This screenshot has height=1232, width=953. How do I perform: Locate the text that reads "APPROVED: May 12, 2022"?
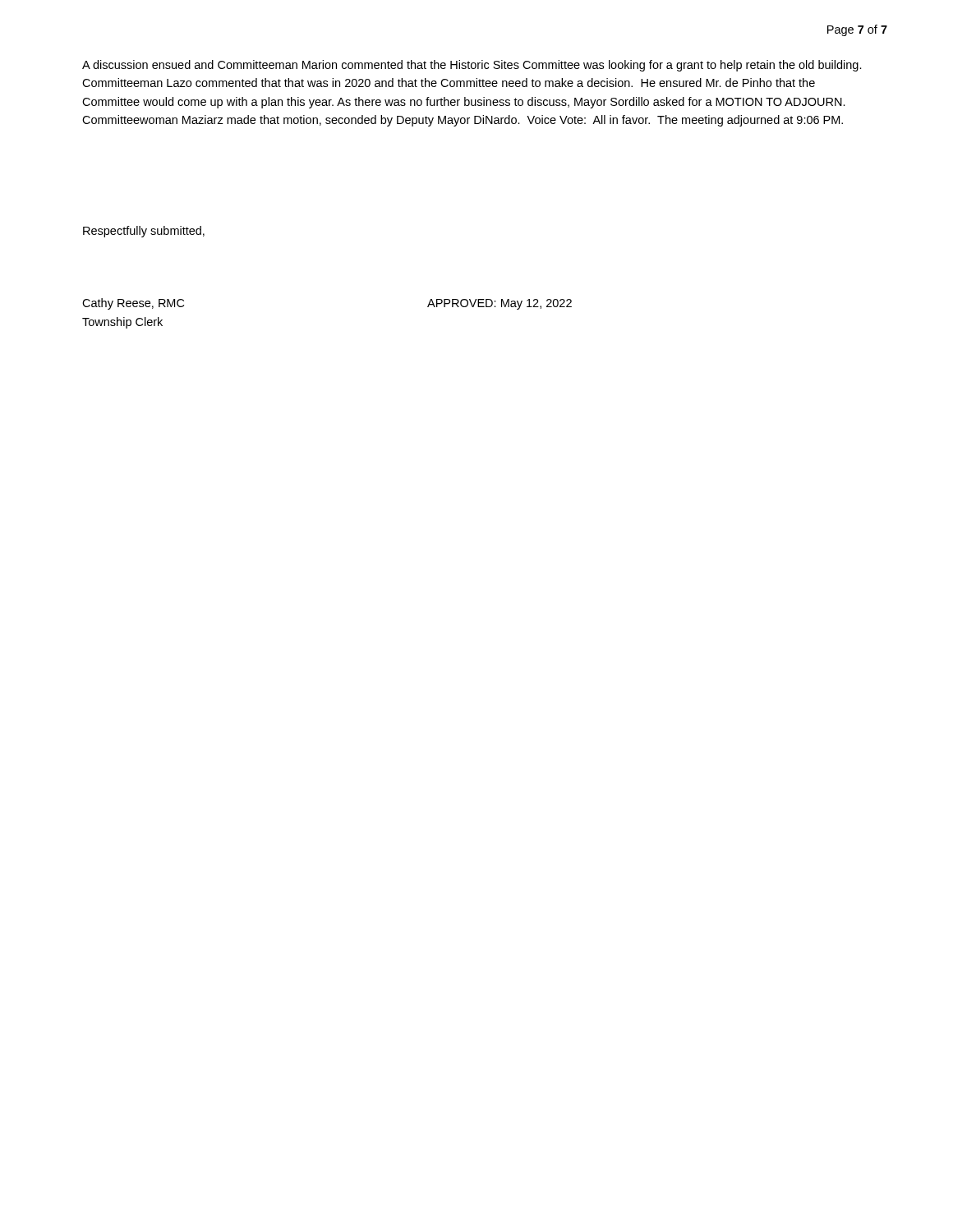500,303
